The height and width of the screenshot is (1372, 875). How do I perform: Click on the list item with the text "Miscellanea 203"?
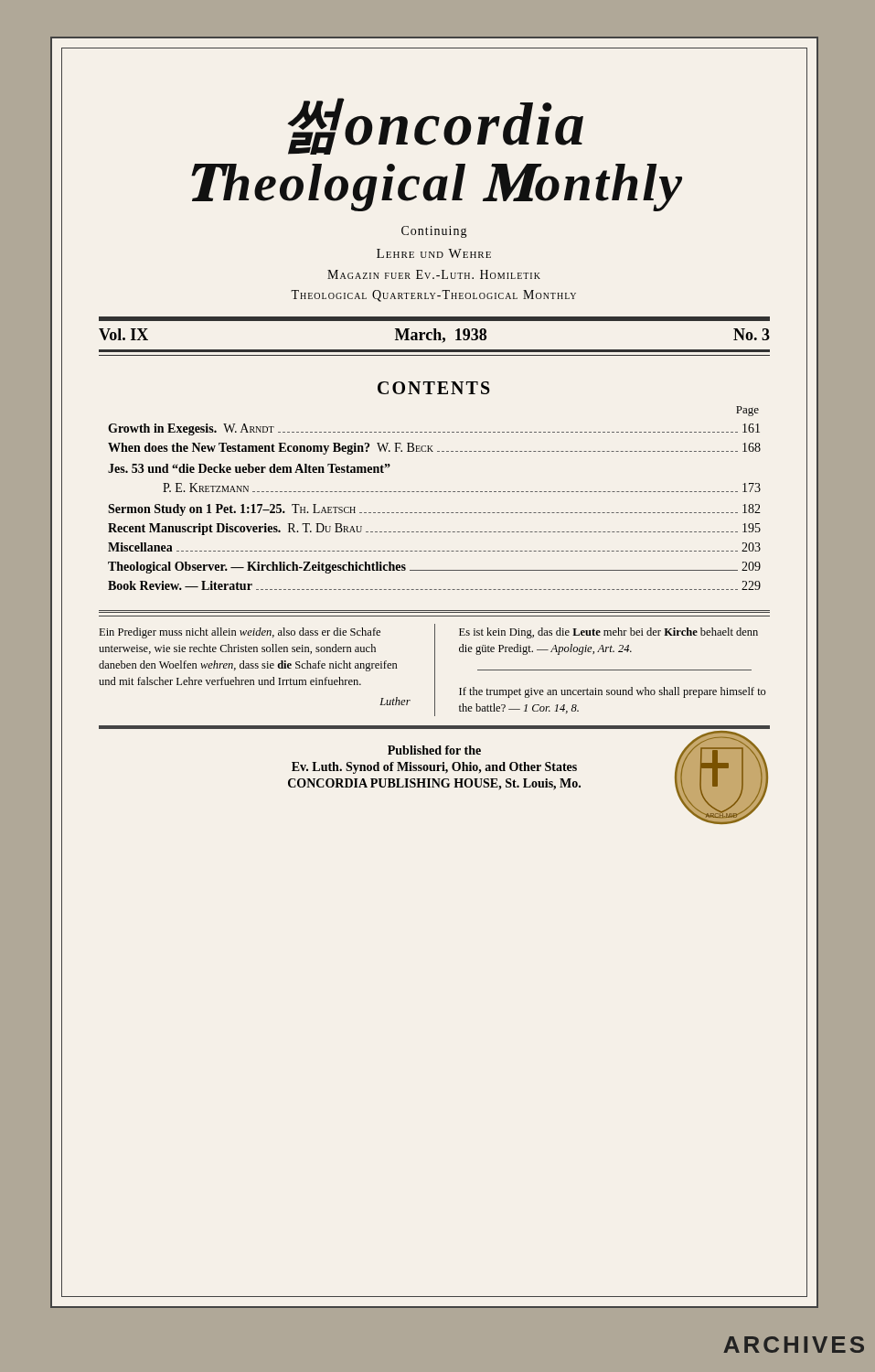434,548
